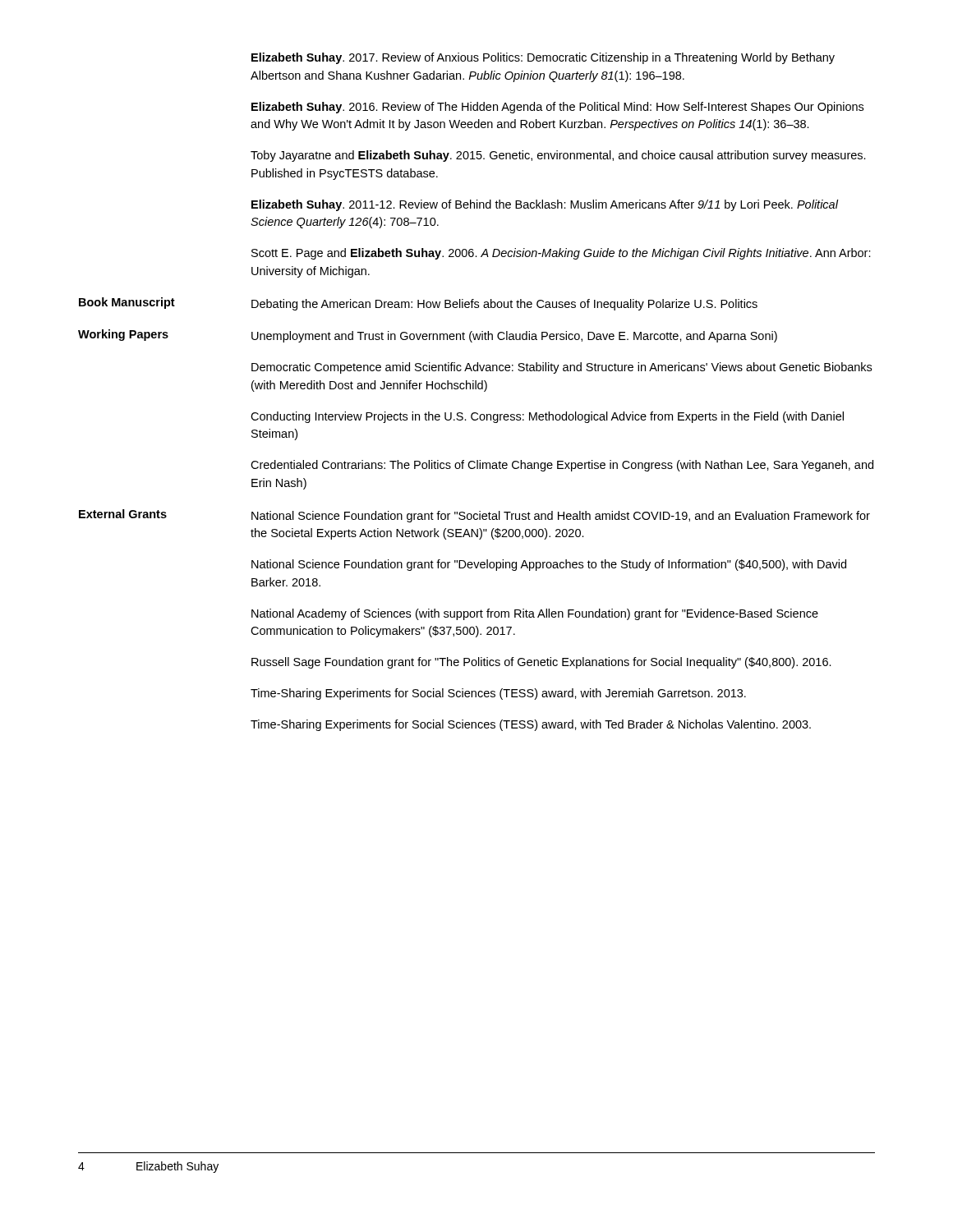Locate the block of text that opens with "Democratic Competence amid Scientific Advance: Stability and"
This screenshot has width=953, height=1232.
pos(561,376)
